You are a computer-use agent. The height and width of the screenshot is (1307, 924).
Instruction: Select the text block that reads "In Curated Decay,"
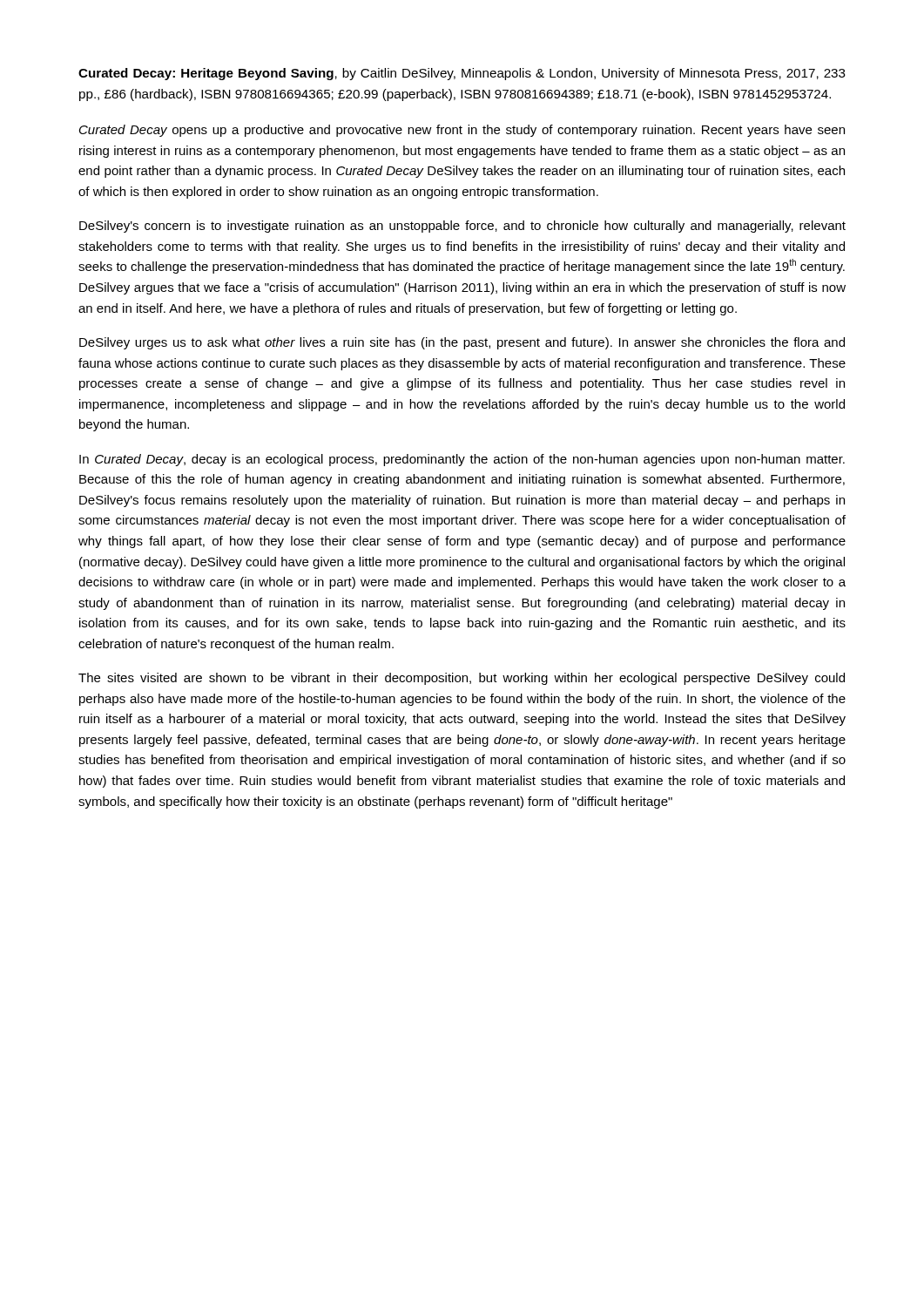pyautogui.click(x=462, y=551)
